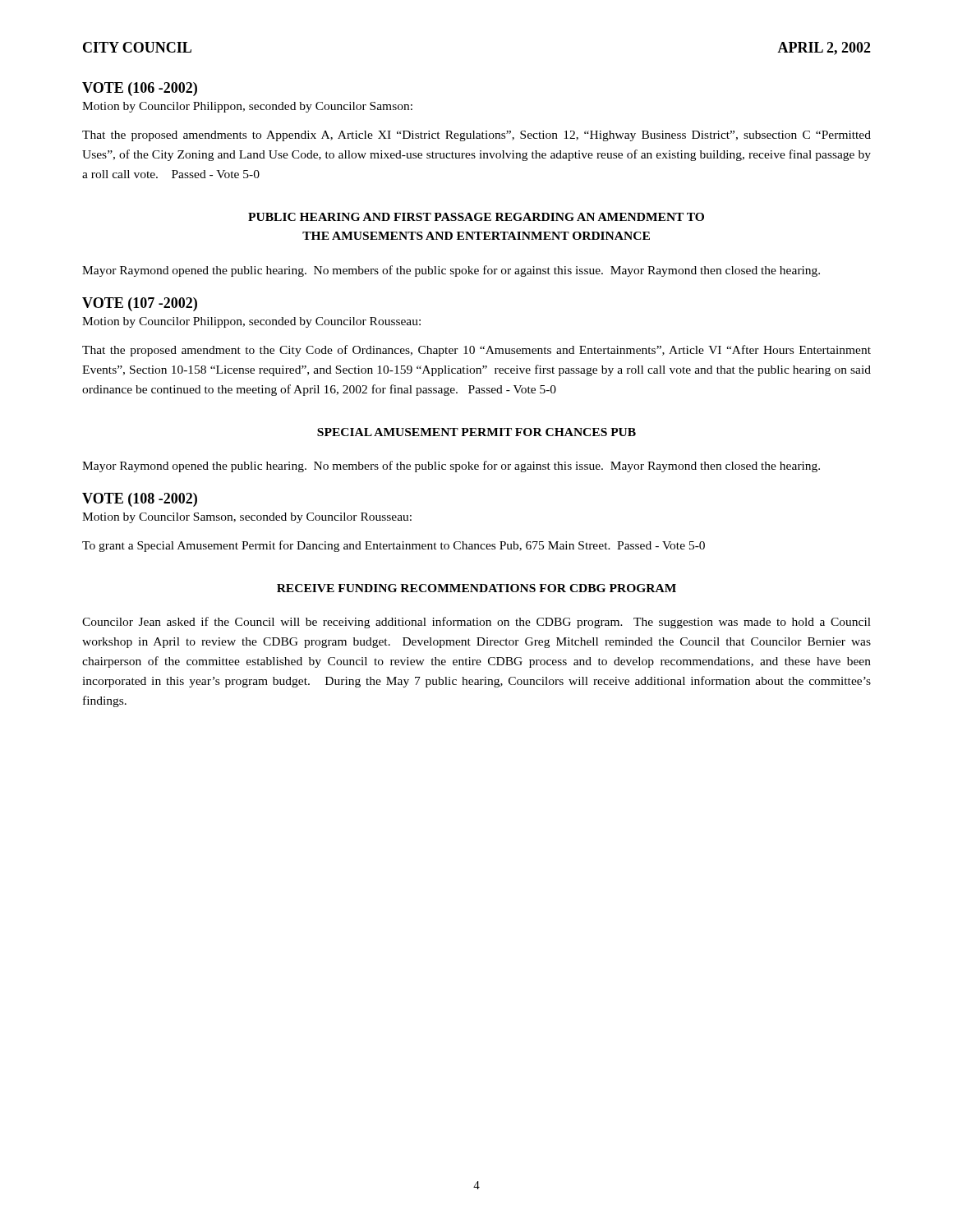Navigate to the text block starting "RECEIVE FUNDING RECOMMENDATIONS FOR CDBG PROGRAM"
953x1232 pixels.
pos(476,588)
